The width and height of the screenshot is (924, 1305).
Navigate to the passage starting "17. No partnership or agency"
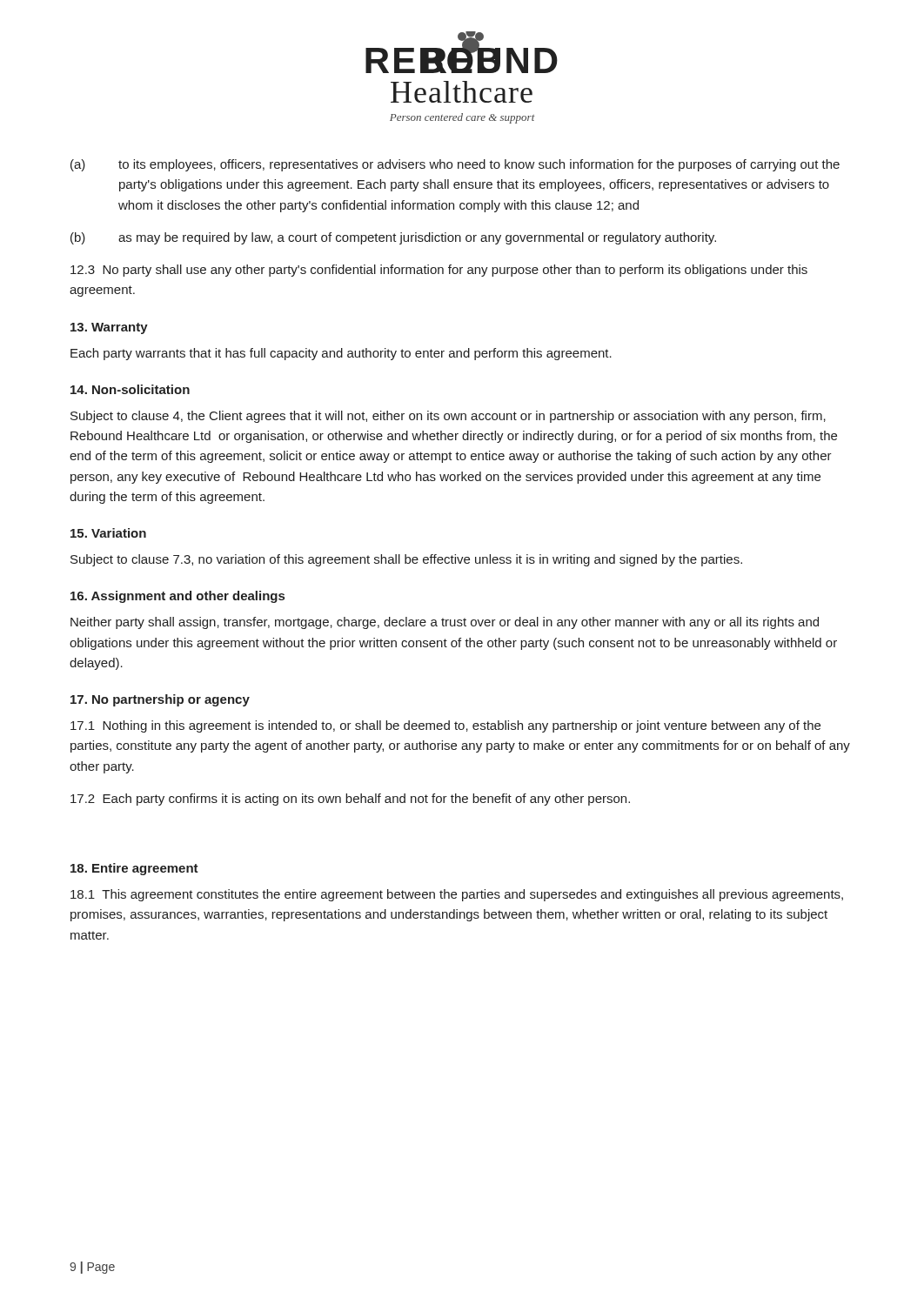coord(160,699)
